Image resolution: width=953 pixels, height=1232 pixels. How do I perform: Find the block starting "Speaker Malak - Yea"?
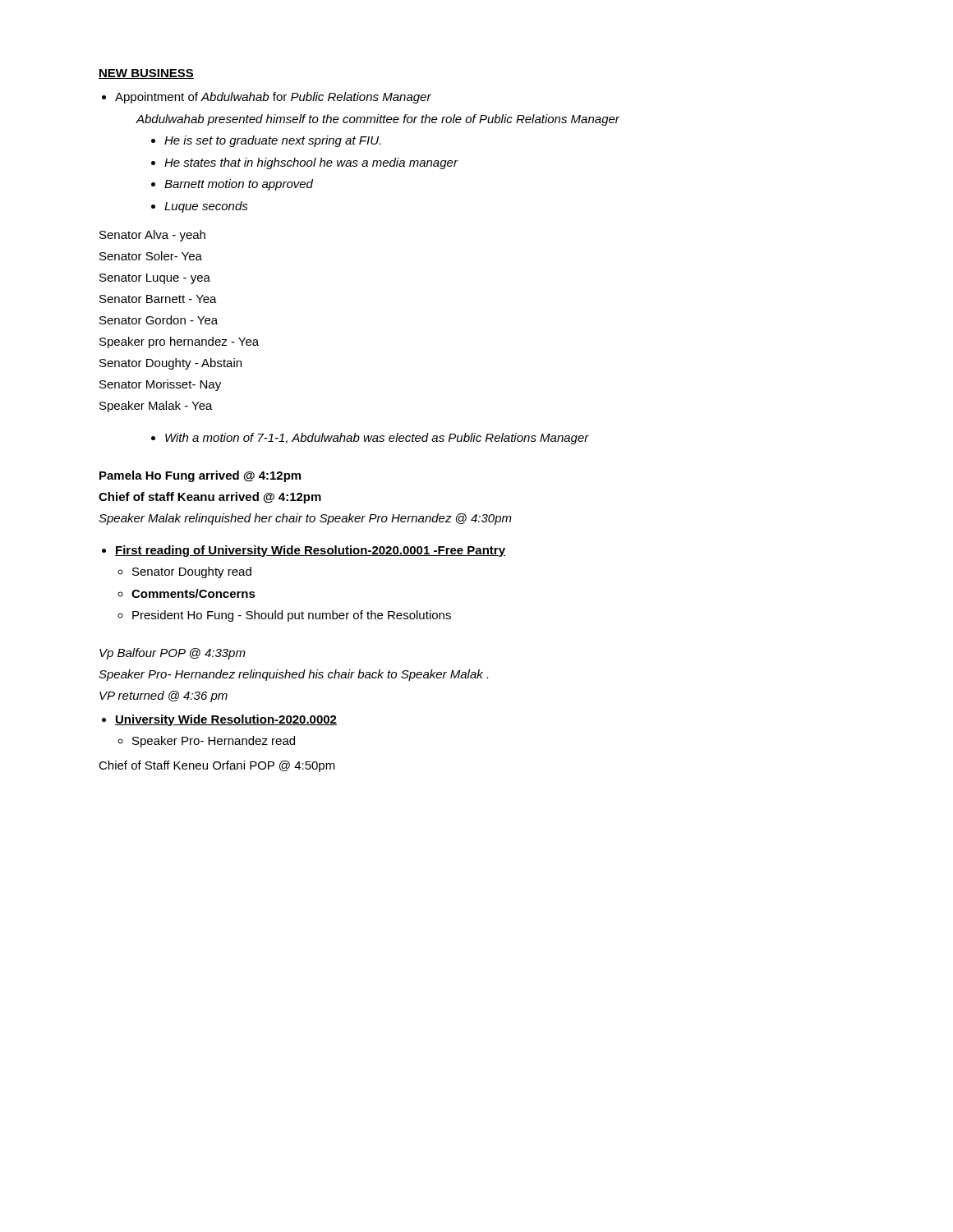tap(155, 405)
